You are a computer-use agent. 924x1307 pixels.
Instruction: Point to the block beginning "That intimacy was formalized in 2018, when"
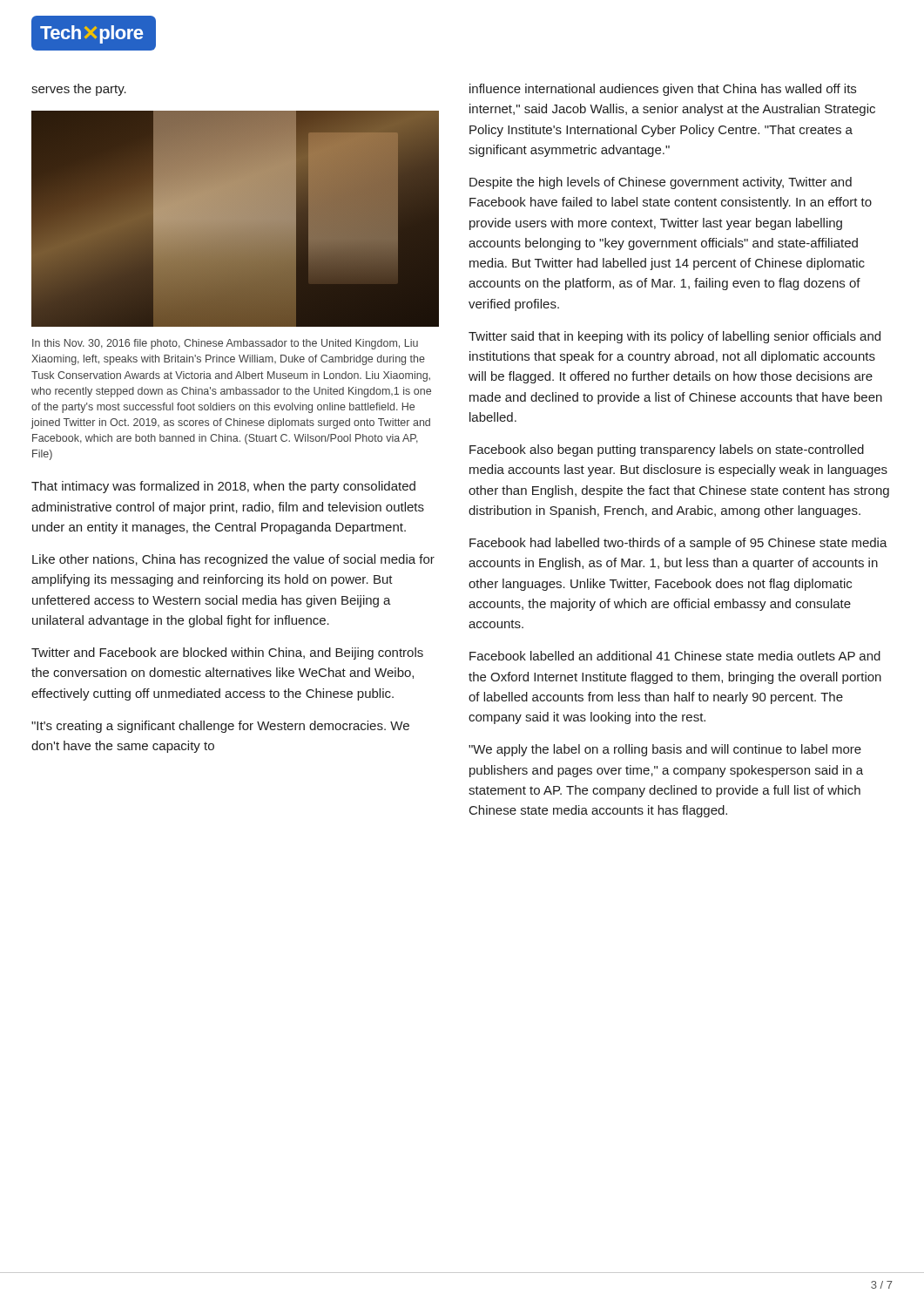(x=235, y=506)
